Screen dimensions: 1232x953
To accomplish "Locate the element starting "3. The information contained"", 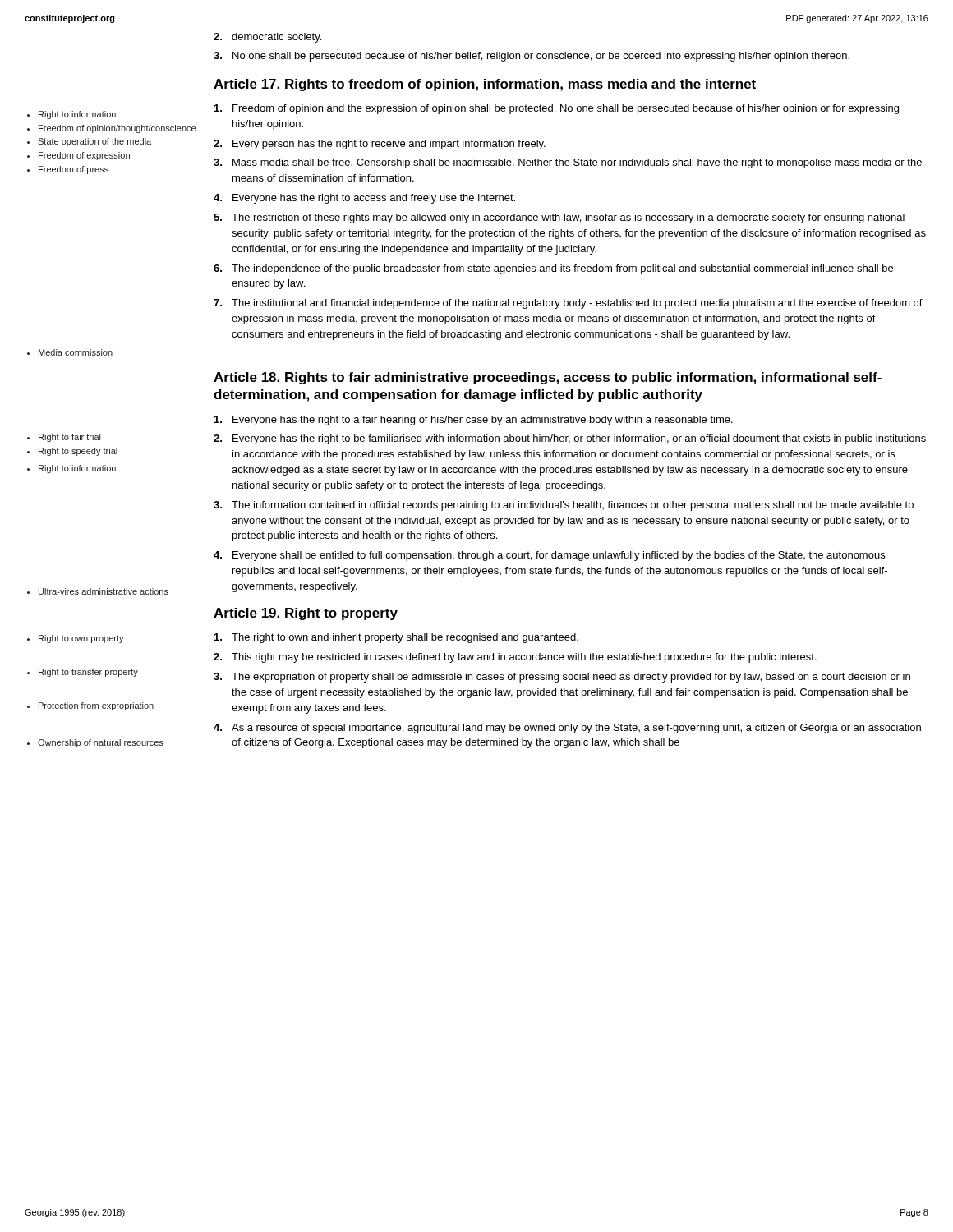I will (x=571, y=521).
